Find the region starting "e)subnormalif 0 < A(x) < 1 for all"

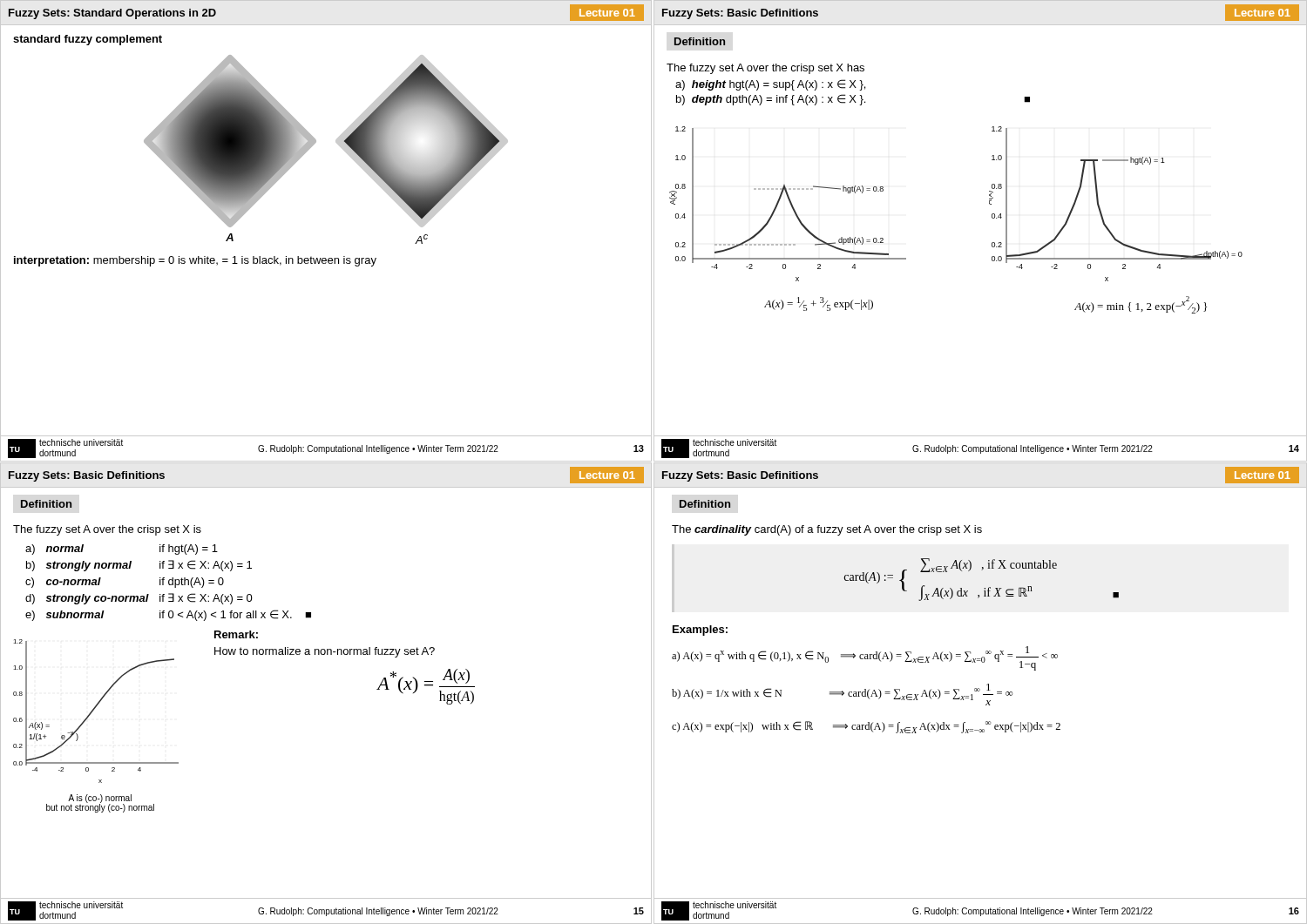(x=169, y=614)
